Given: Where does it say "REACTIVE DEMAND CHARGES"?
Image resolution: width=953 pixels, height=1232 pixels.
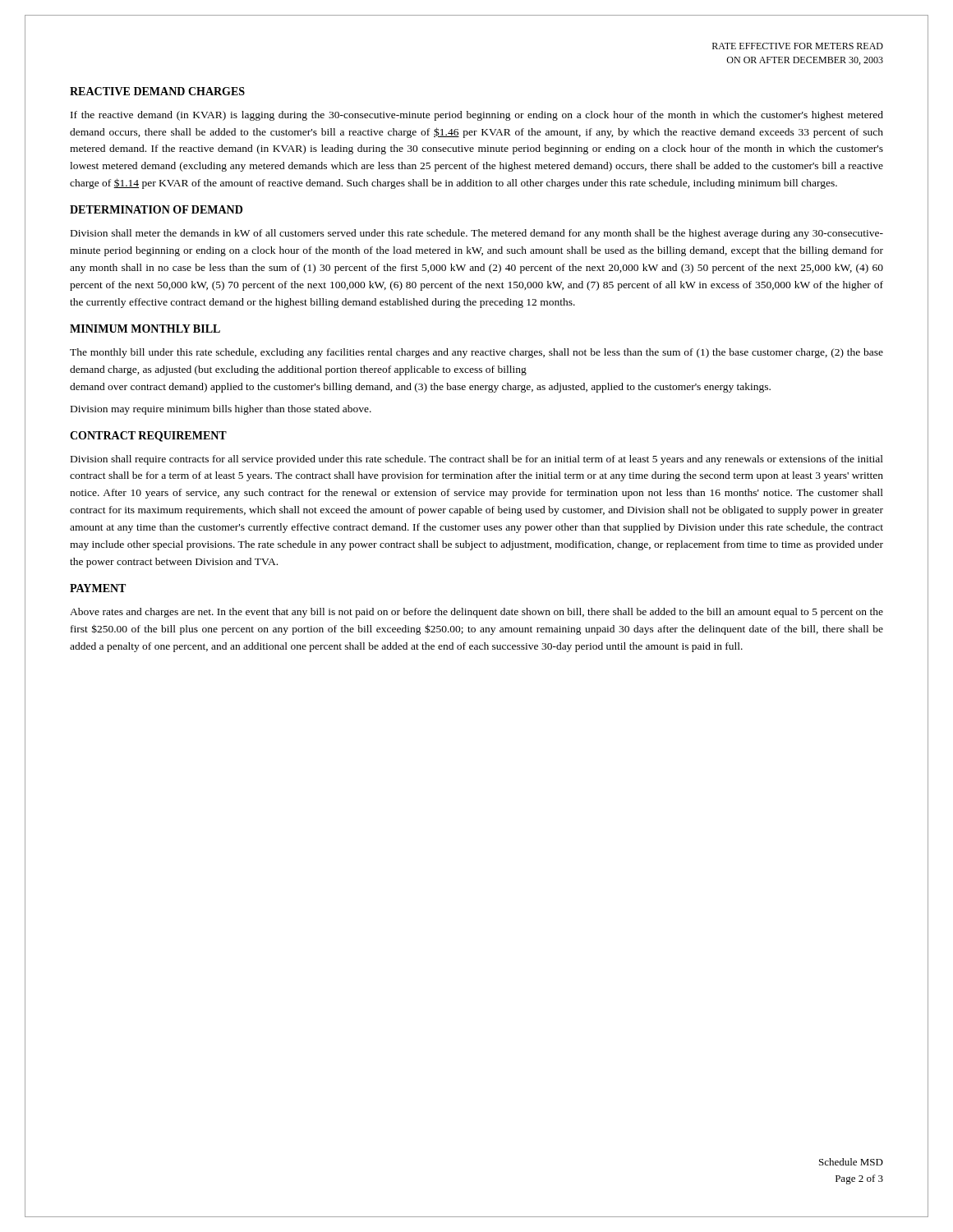Looking at the screenshot, I should (x=157, y=91).
